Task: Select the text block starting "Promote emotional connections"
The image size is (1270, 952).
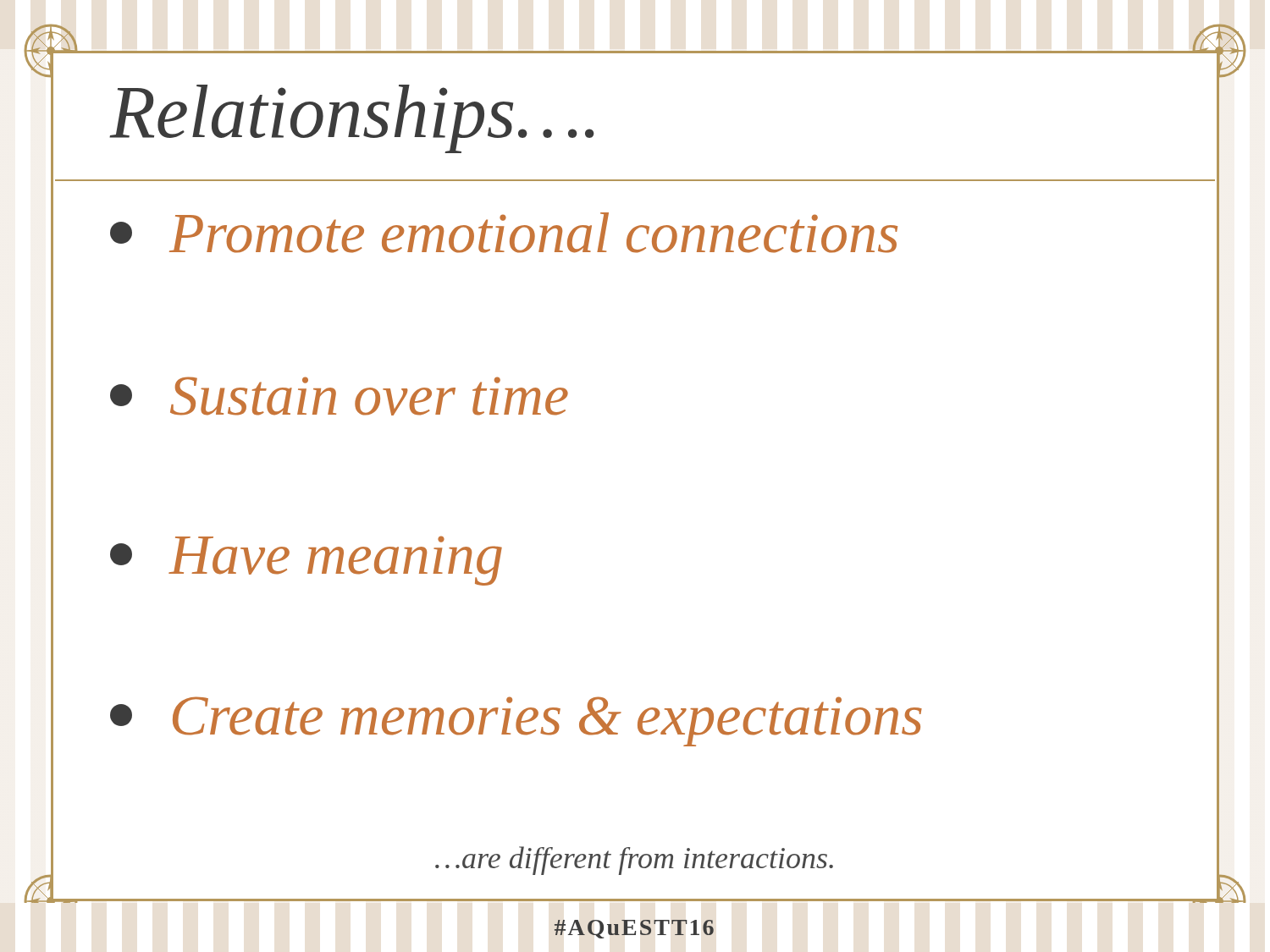Action: (505, 233)
